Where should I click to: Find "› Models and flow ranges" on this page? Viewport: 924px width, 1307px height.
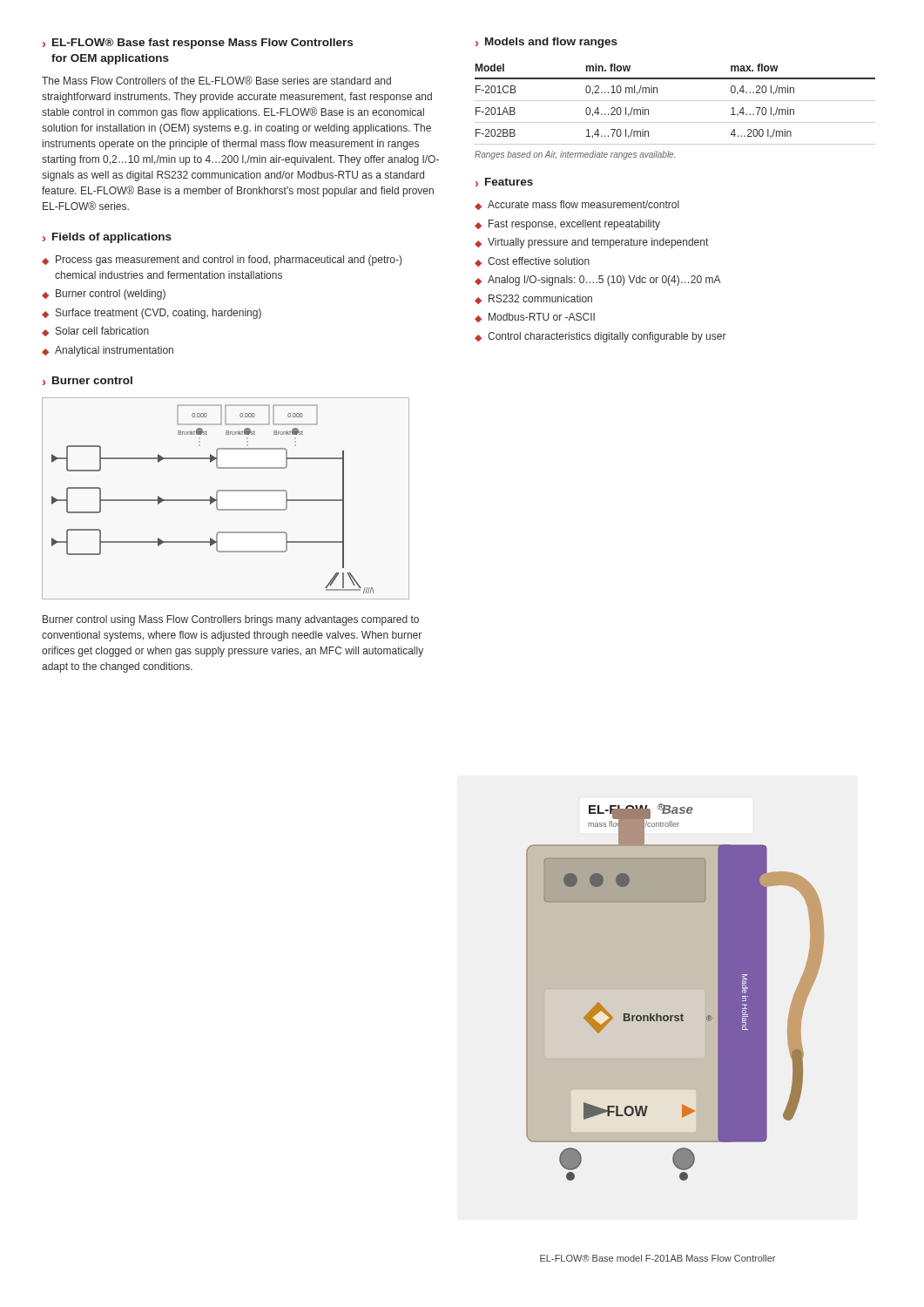[546, 43]
